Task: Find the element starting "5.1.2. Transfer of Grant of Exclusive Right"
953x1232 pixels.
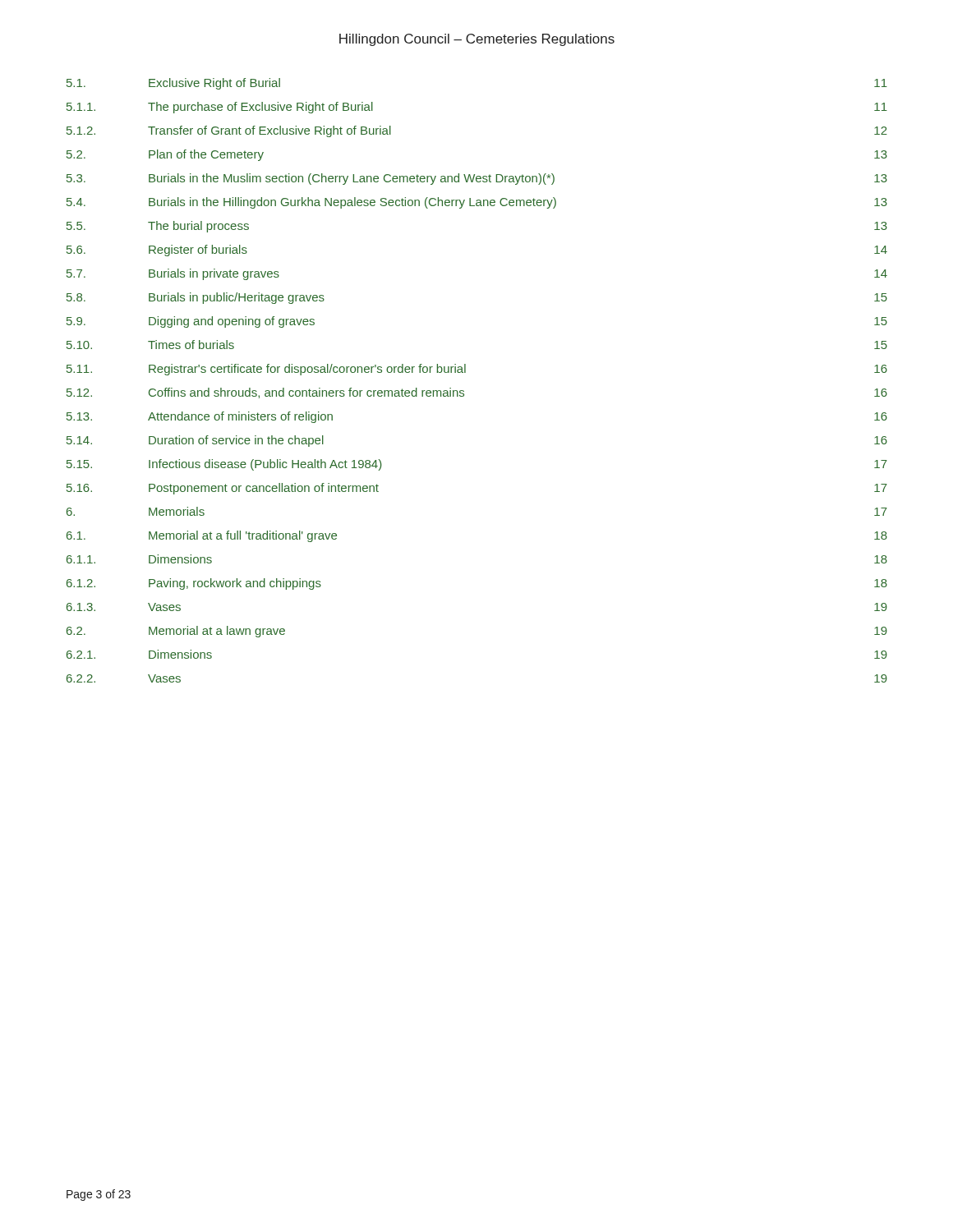Action: 79,131
